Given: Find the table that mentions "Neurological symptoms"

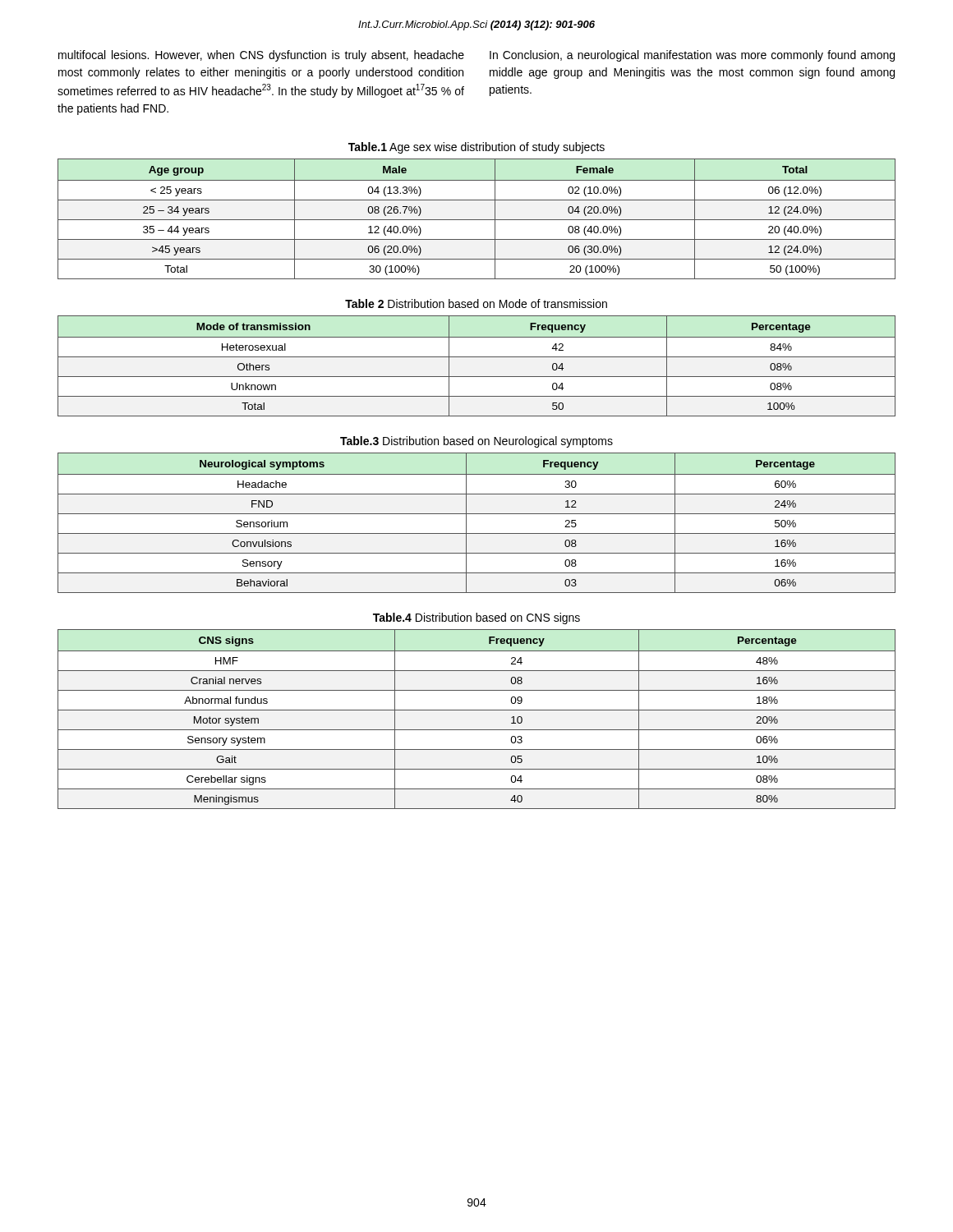Looking at the screenshot, I should [x=476, y=522].
